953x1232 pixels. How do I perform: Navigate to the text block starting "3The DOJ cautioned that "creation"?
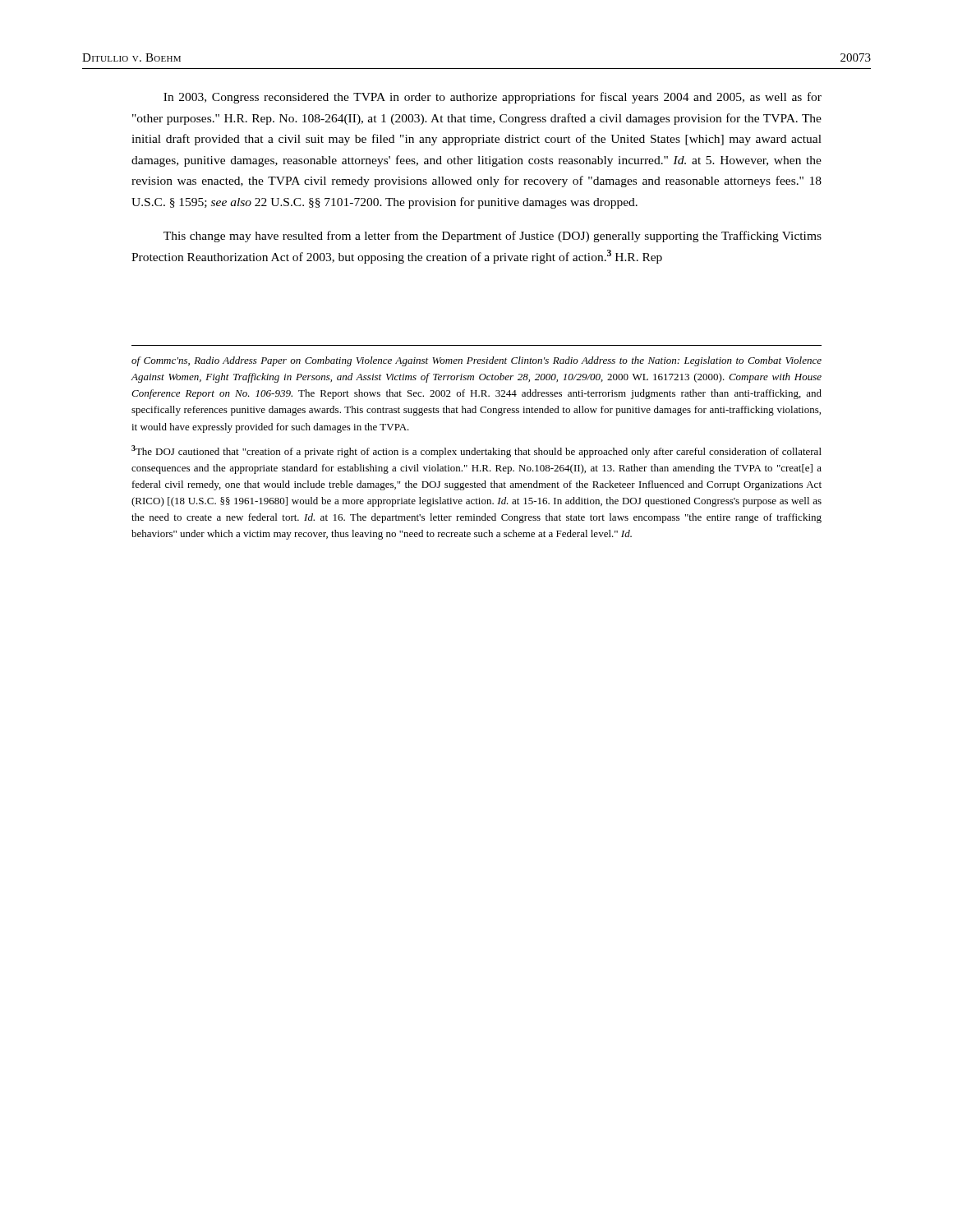click(x=476, y=492)
